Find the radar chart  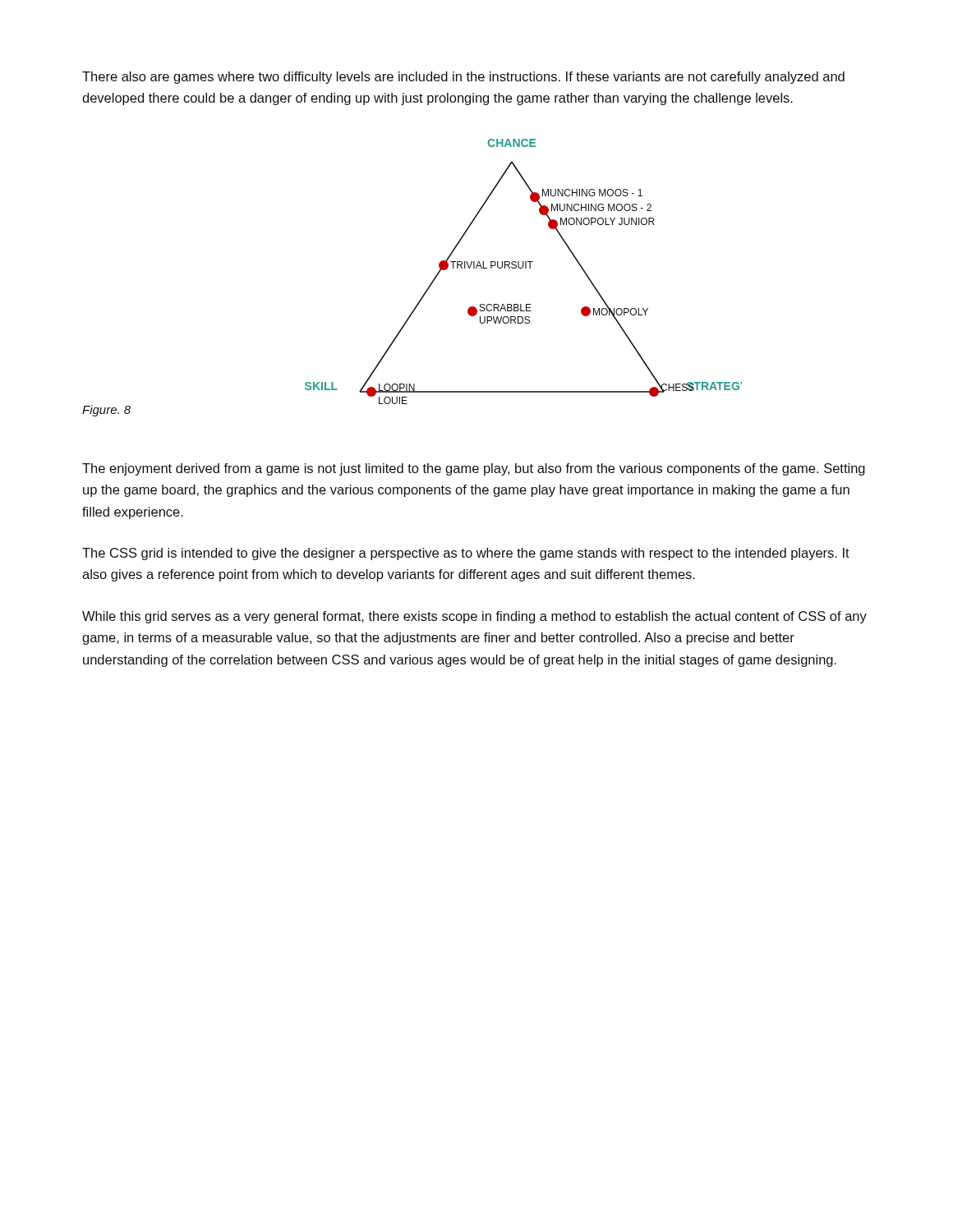tap(476, 281)
